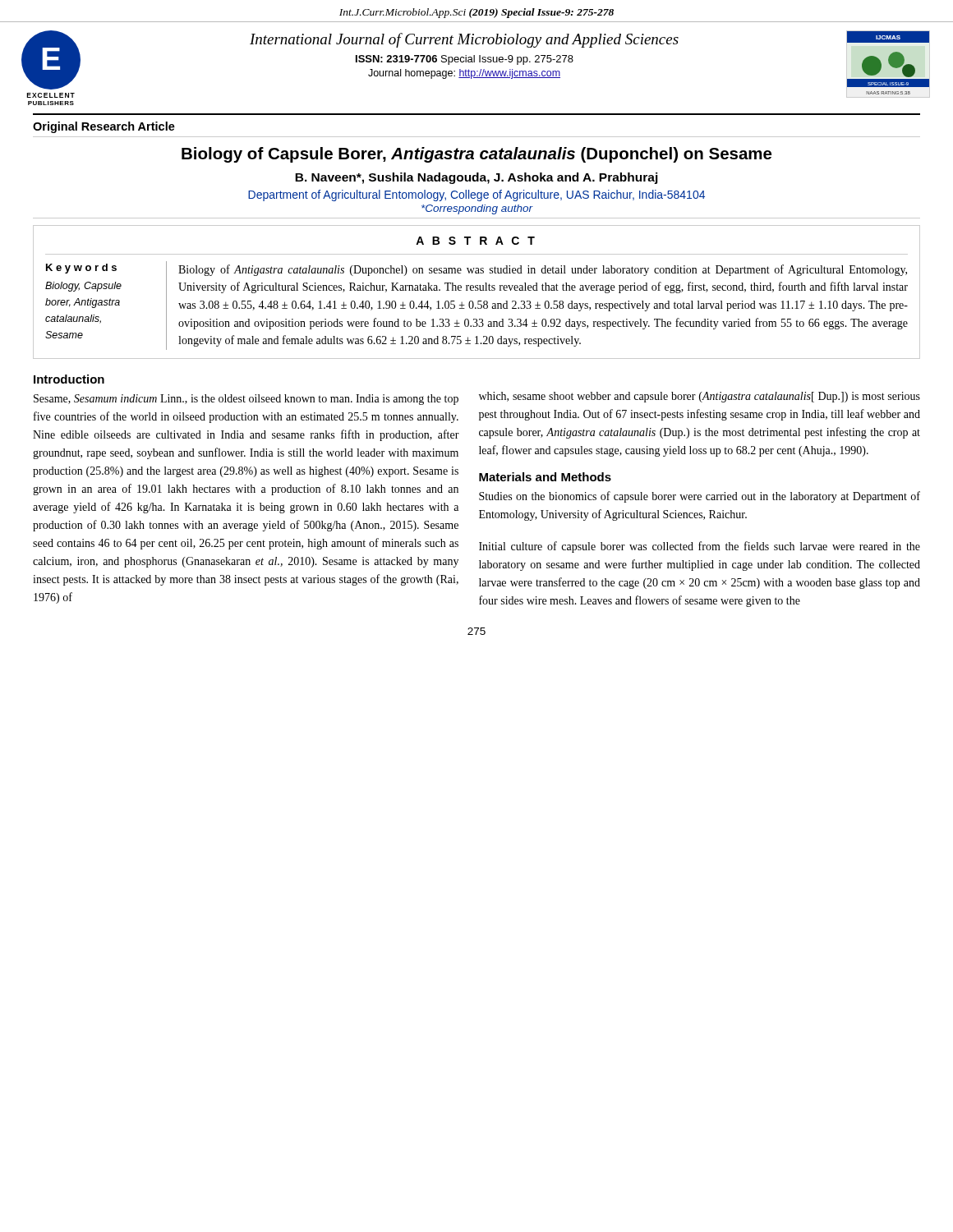Find the element starting "Materials and Methods"
The width and height of the screenshot is (953, 1232).
(x=545, y=477)
